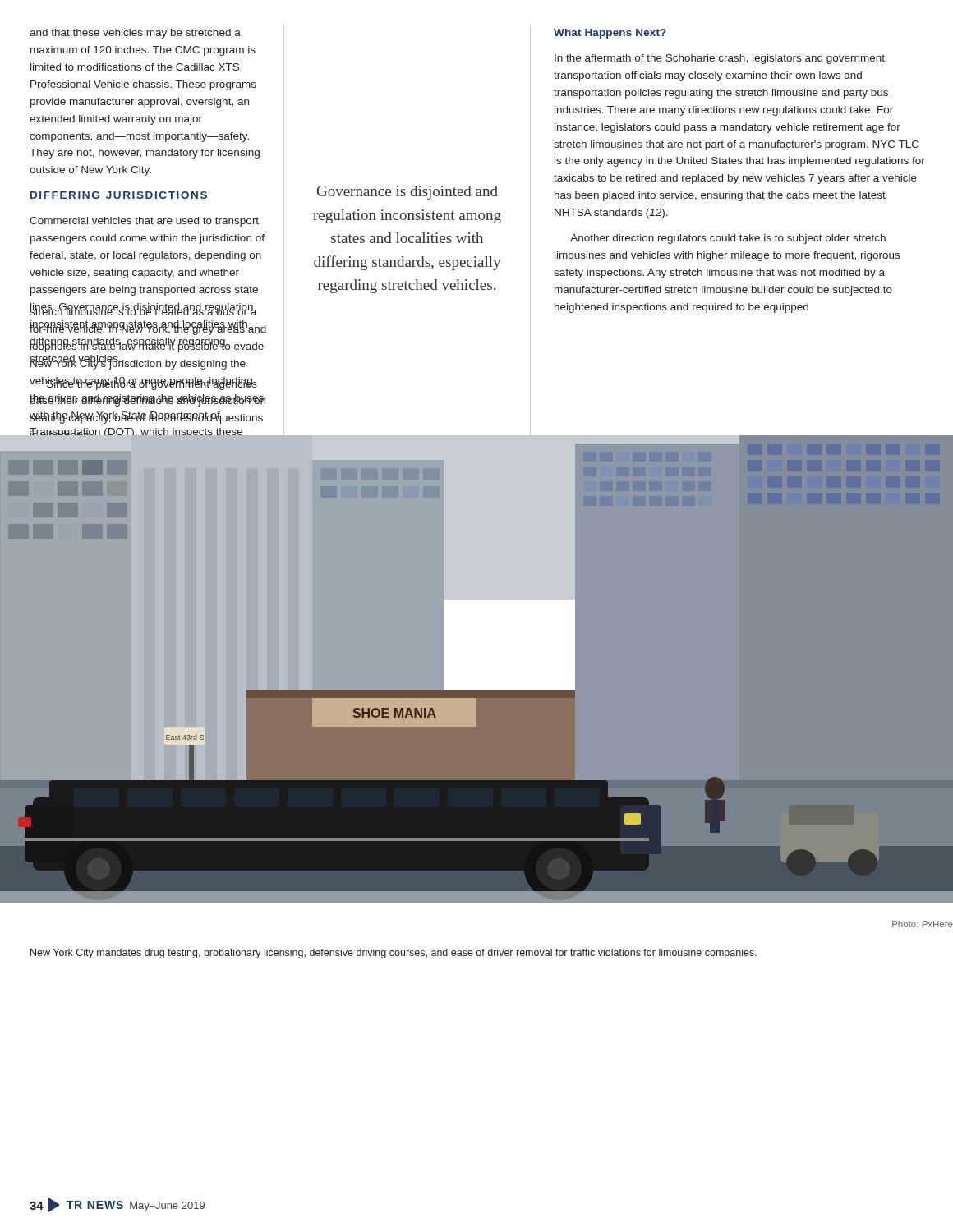The height and width of the screenshot is (1232, 953).
Task: Click on the text block starting "DIFFERING JURISDICTIONS"
Action: click(x=149, y=196)
